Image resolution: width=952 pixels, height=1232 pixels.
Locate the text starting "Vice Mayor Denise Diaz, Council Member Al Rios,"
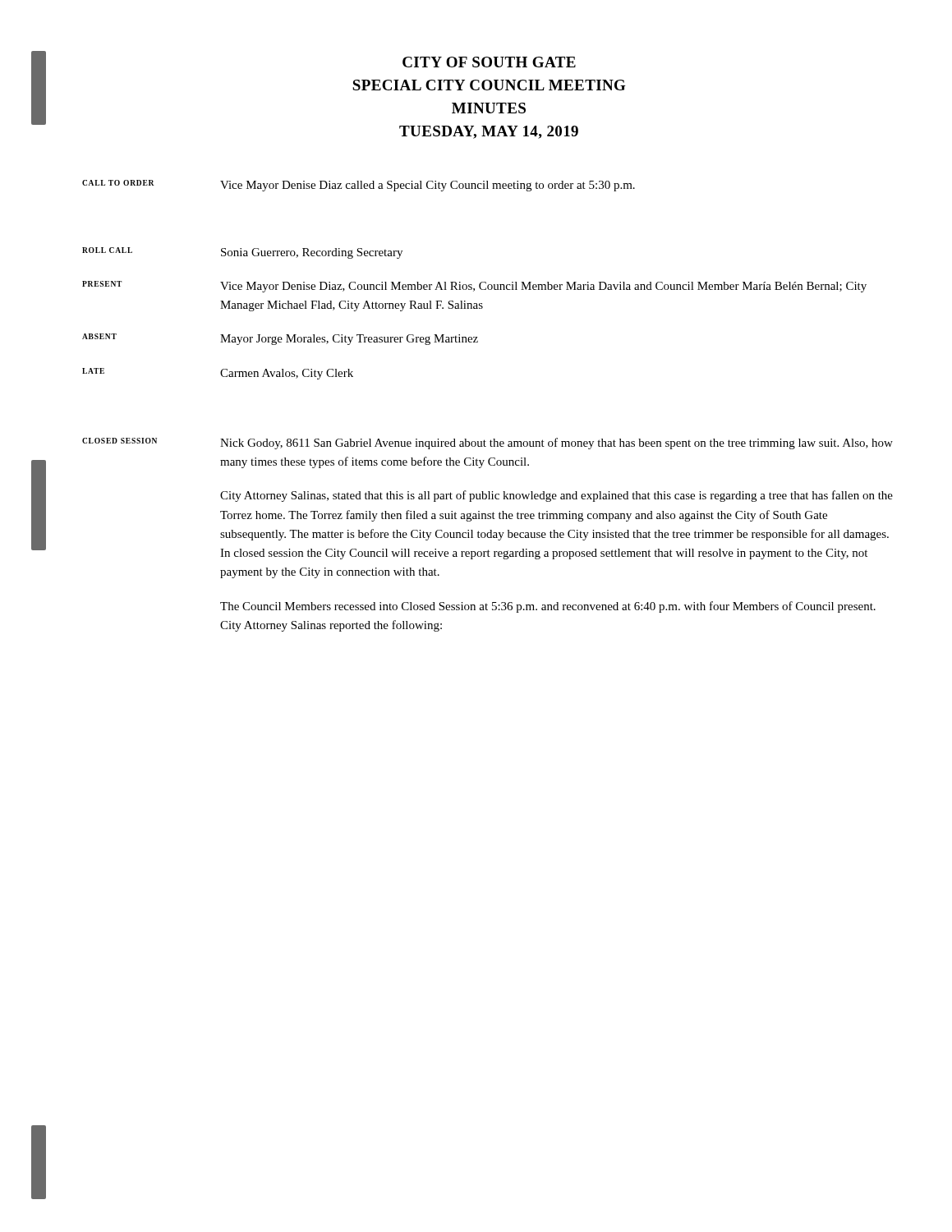(x=543, y=295)
